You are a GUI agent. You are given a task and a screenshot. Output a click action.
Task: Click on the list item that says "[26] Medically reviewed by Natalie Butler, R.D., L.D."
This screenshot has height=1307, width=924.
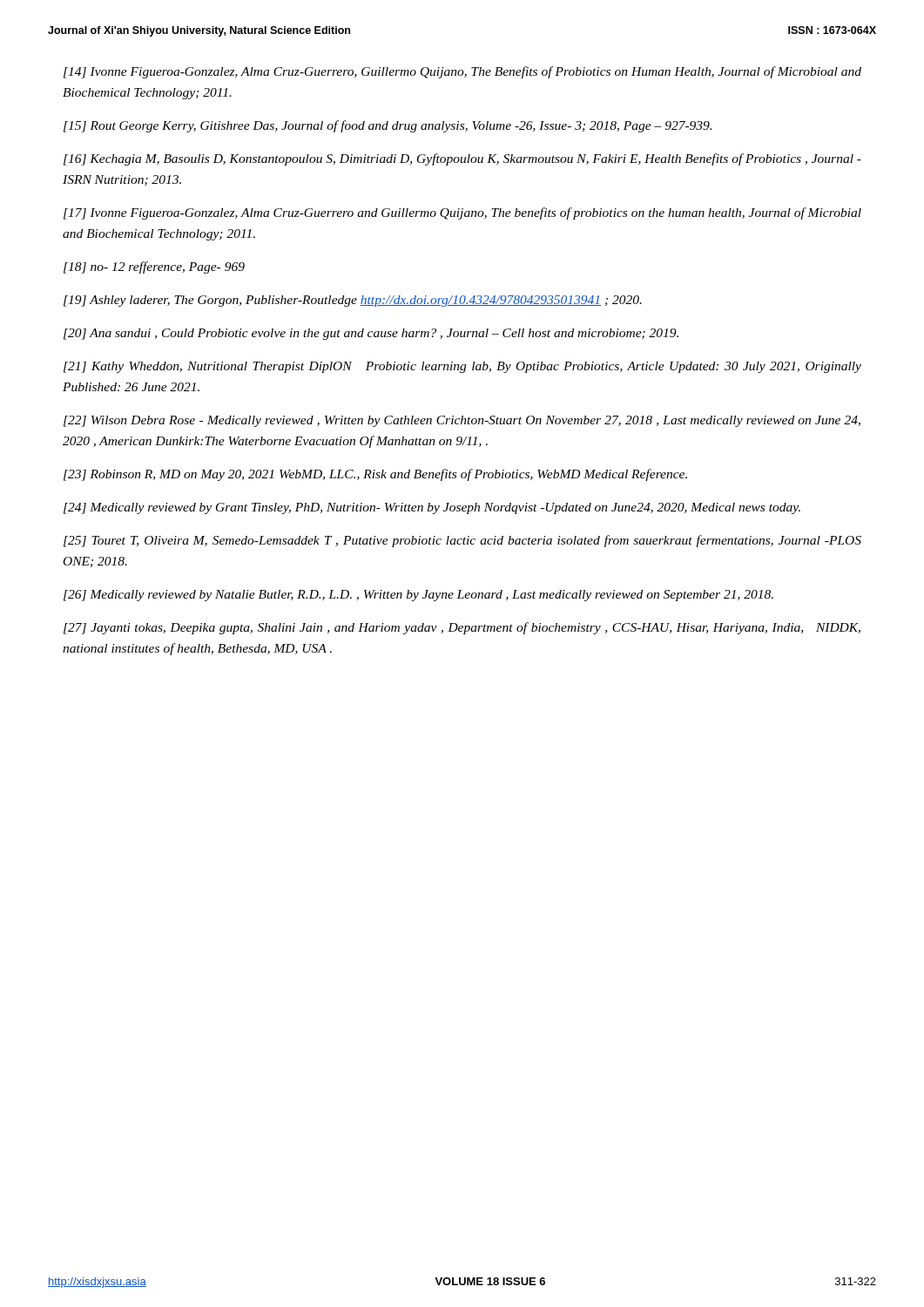click(418, 594)
